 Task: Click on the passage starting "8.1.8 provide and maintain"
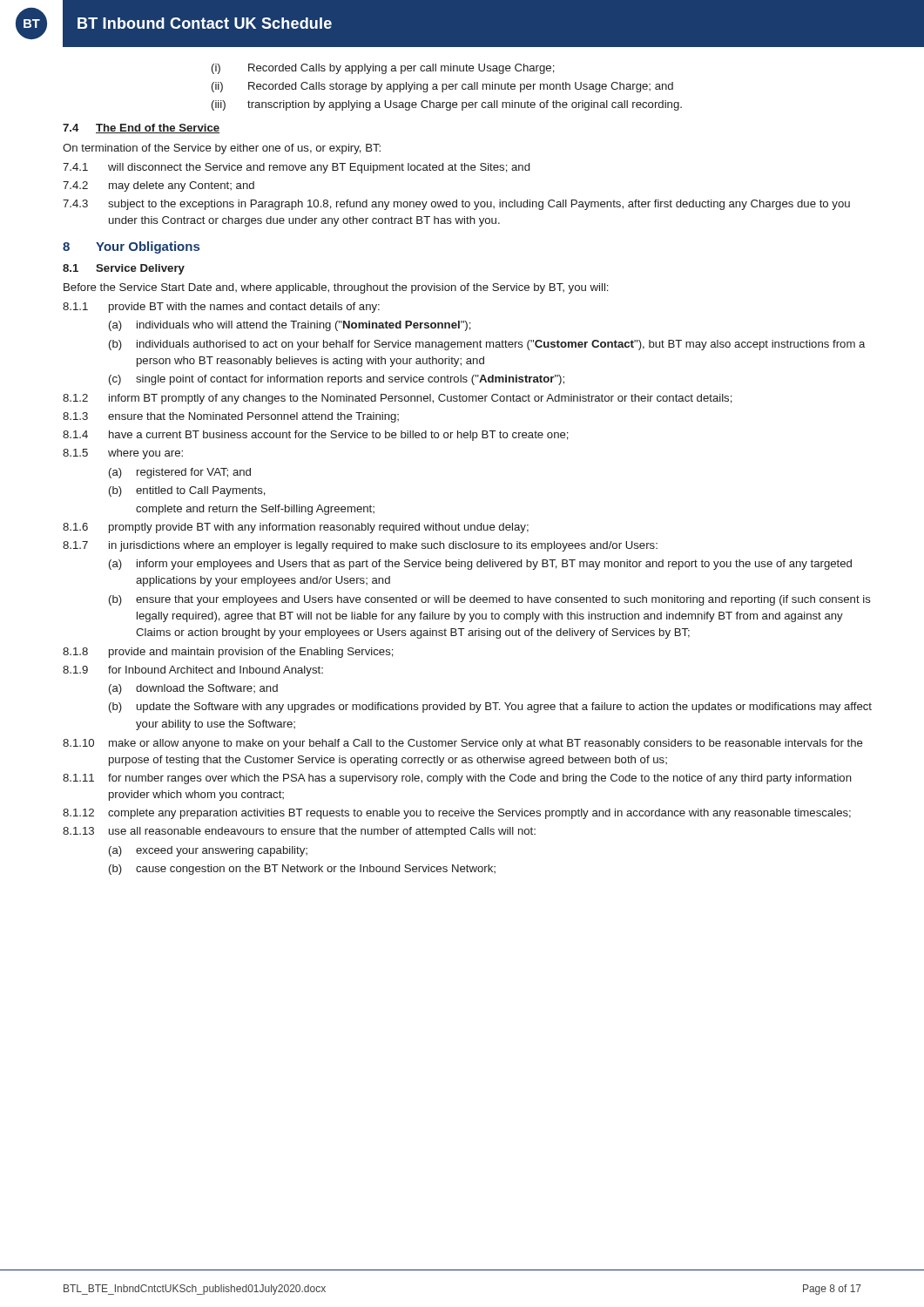coord(228,651)
